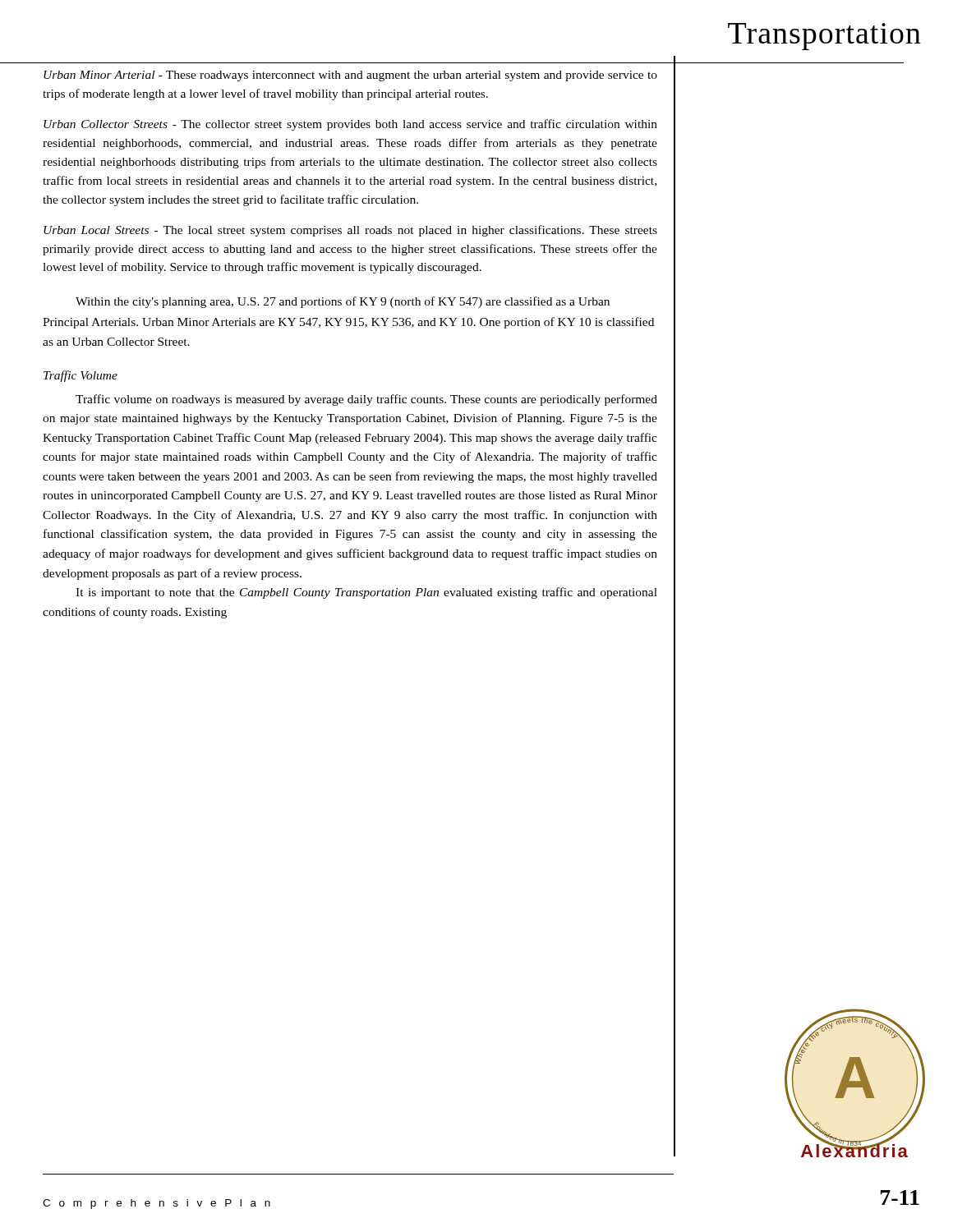Point to the region starting "It is important to note"
Viewport: 953px width, 1232px height.
[x=350, y=602]
